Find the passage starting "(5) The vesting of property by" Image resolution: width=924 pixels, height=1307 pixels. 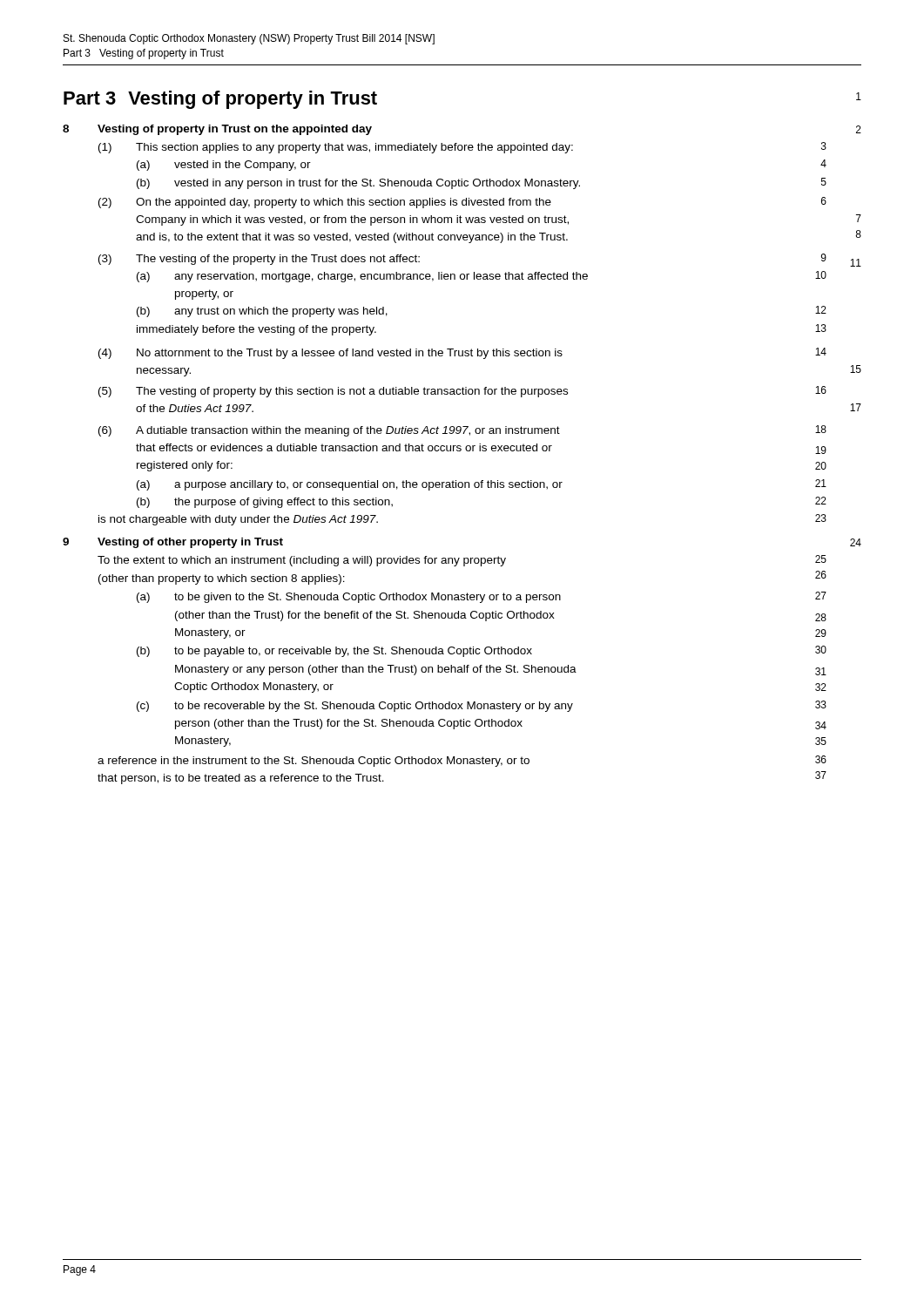[x=445, y=400]
